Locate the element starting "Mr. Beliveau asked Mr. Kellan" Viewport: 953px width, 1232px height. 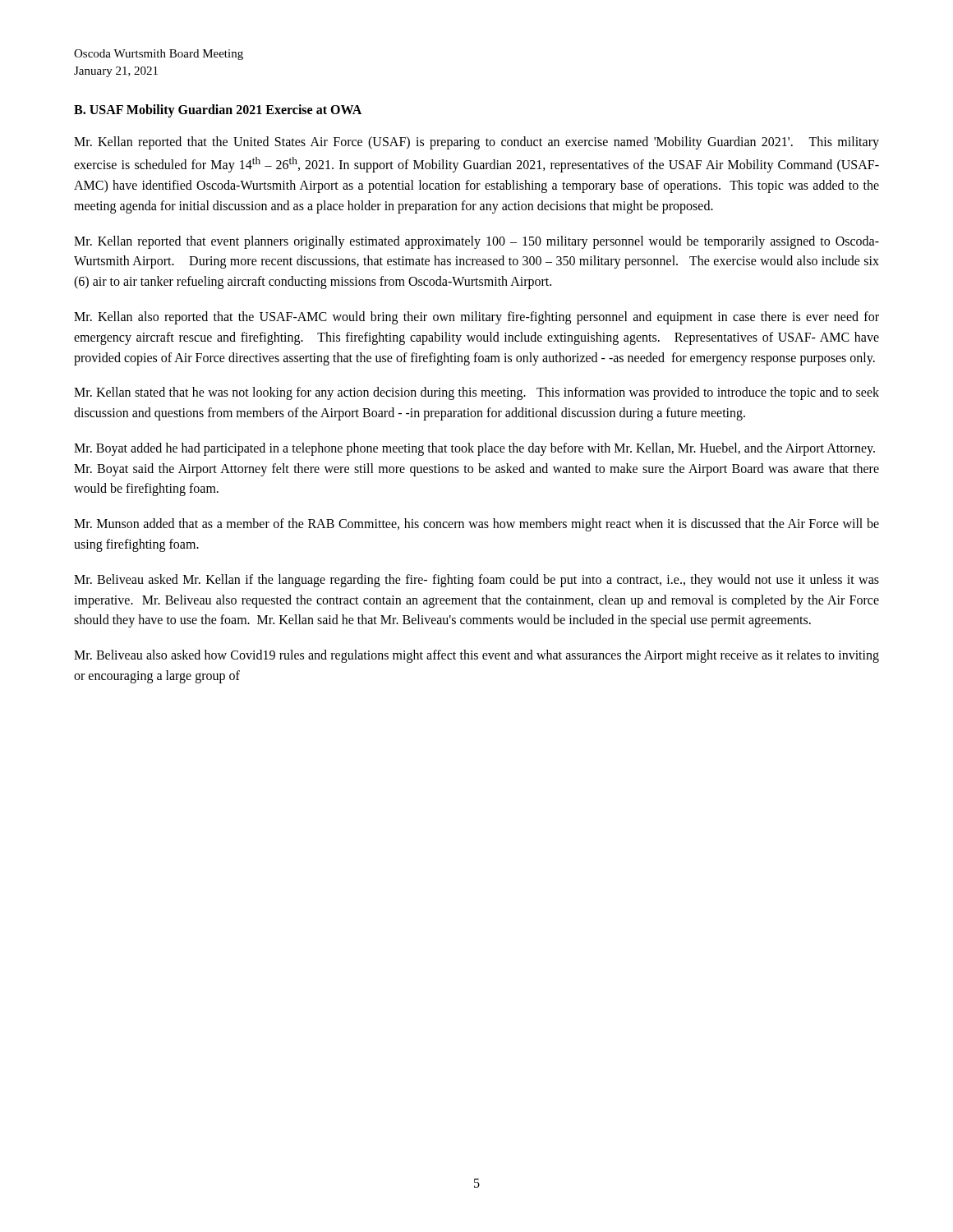point(476,600)
